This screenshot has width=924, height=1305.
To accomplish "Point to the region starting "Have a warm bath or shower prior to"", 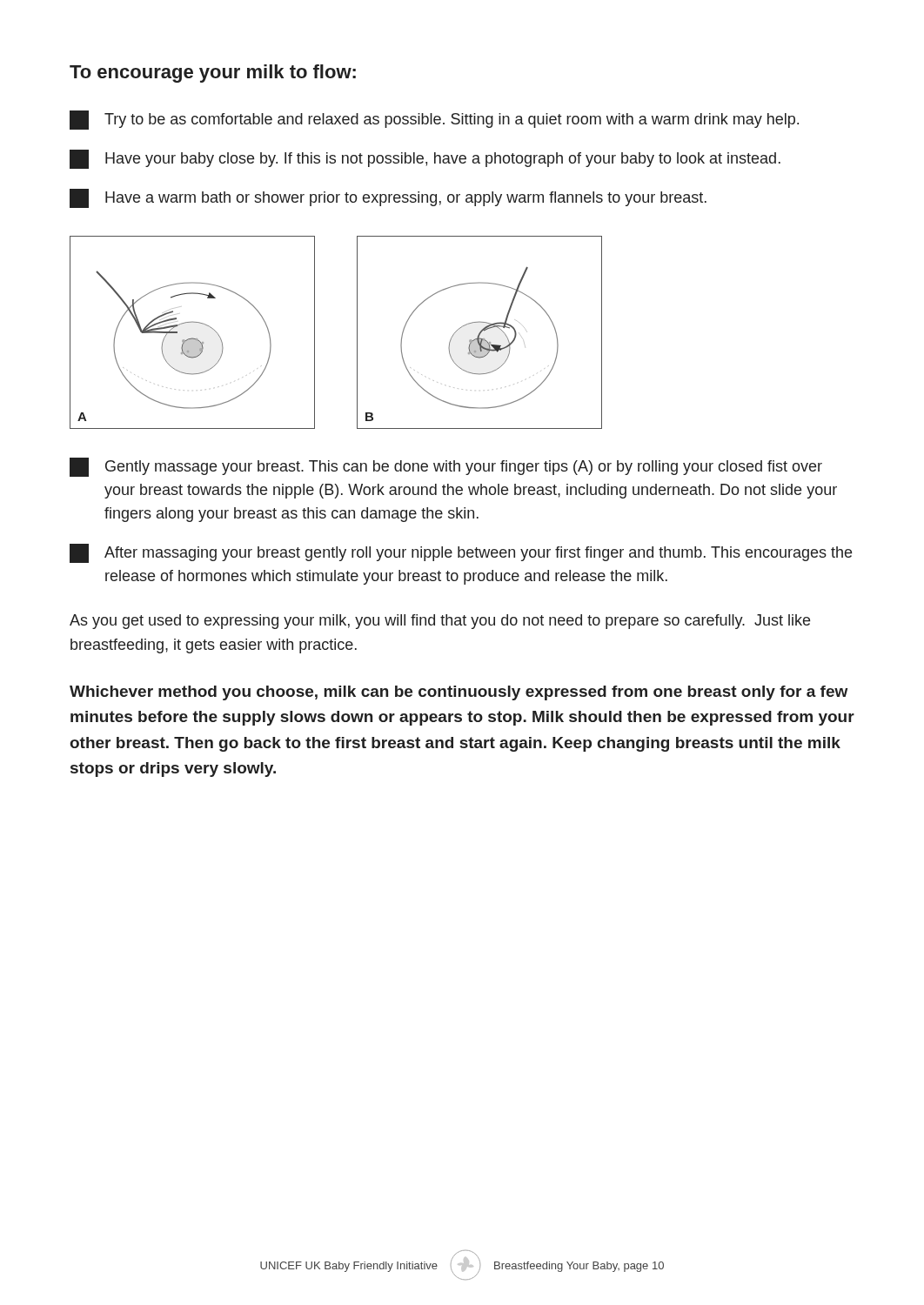I will pyautogui.click(x=462, y=198).
